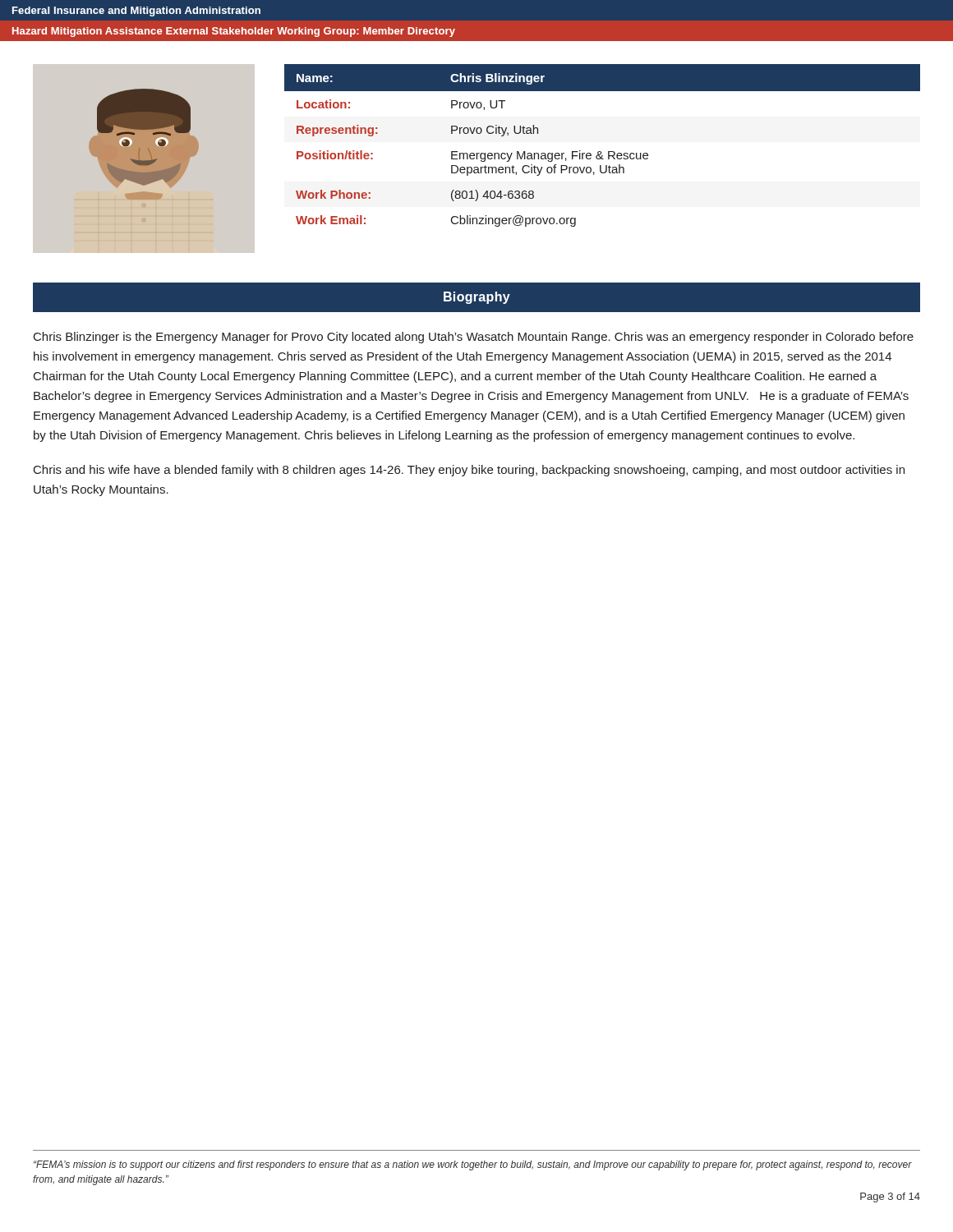Select the photo

click(x=144, y=158)
